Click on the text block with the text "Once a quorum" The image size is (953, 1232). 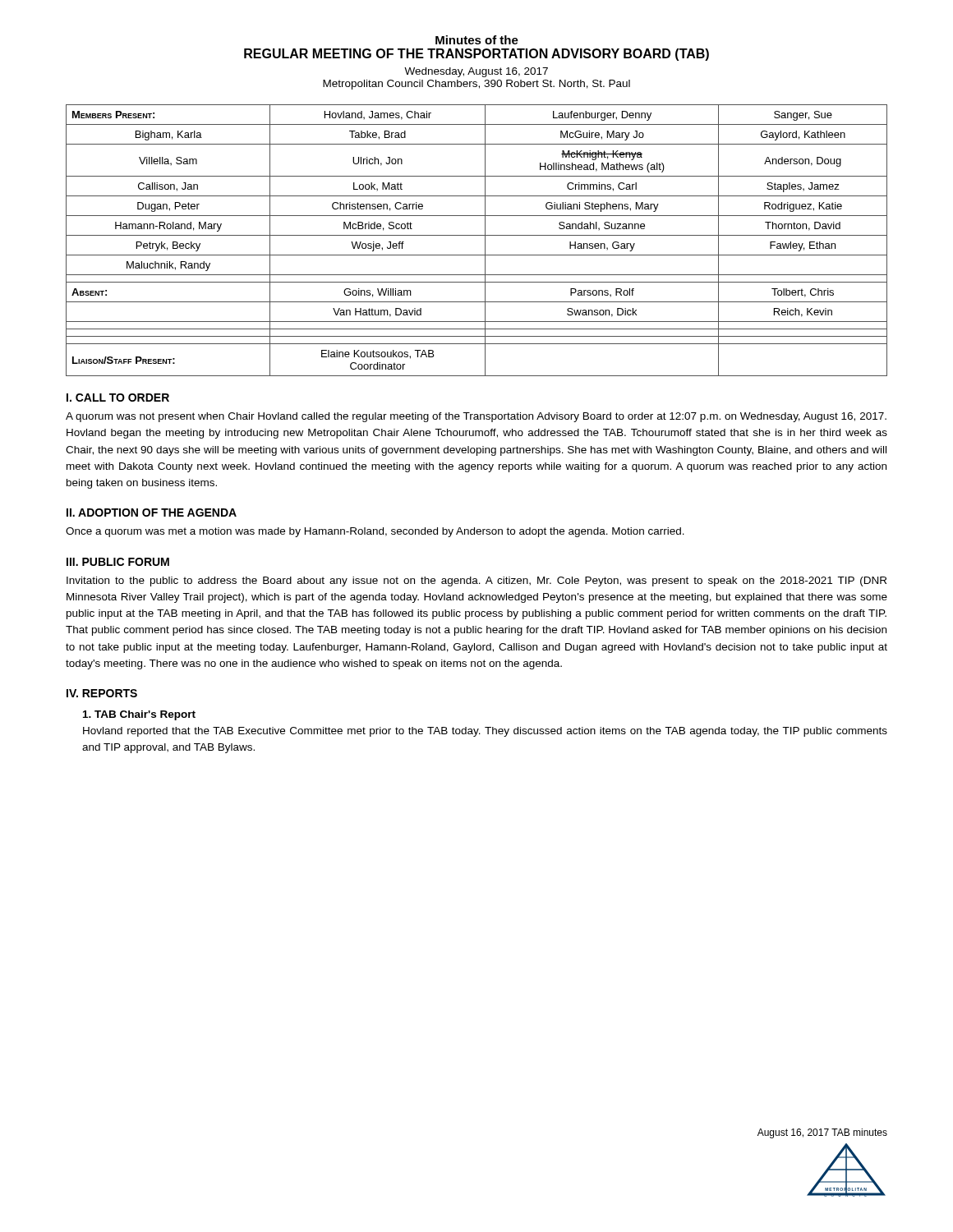[375, 531]
